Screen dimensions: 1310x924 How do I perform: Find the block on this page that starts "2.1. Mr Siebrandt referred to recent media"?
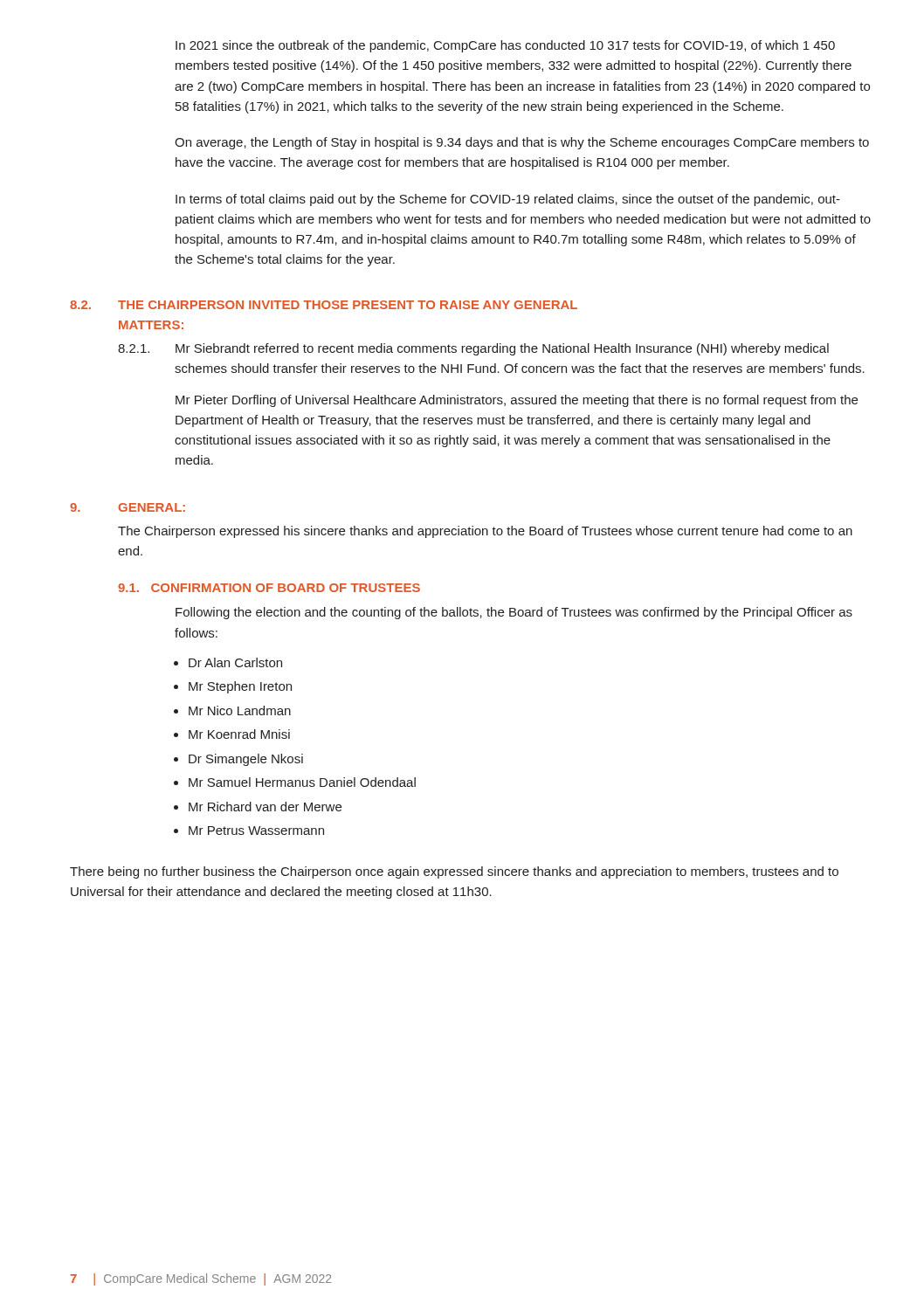click(495, 358)
